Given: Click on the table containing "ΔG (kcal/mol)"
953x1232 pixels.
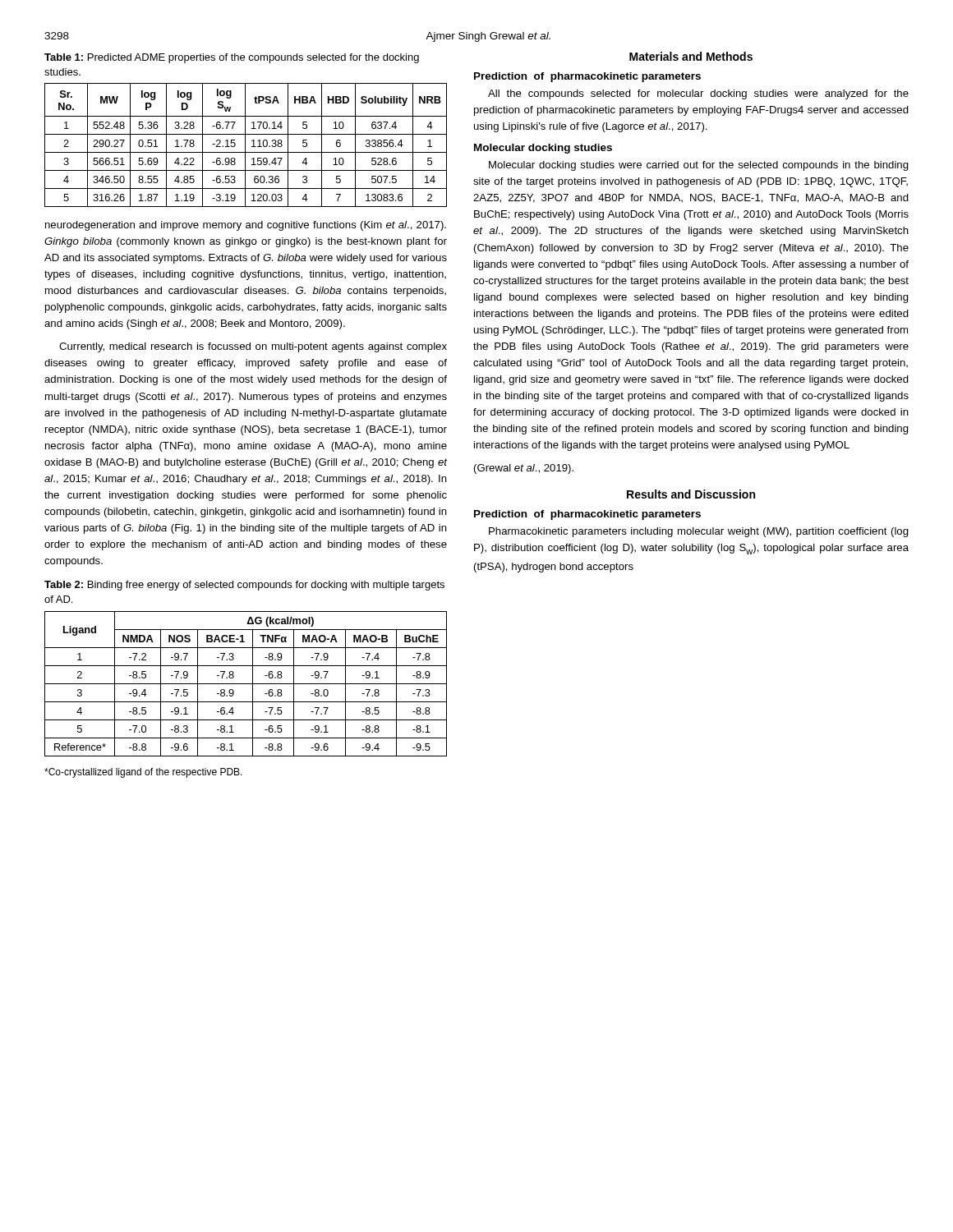Looking at the screenshot, I should [246, 683].
